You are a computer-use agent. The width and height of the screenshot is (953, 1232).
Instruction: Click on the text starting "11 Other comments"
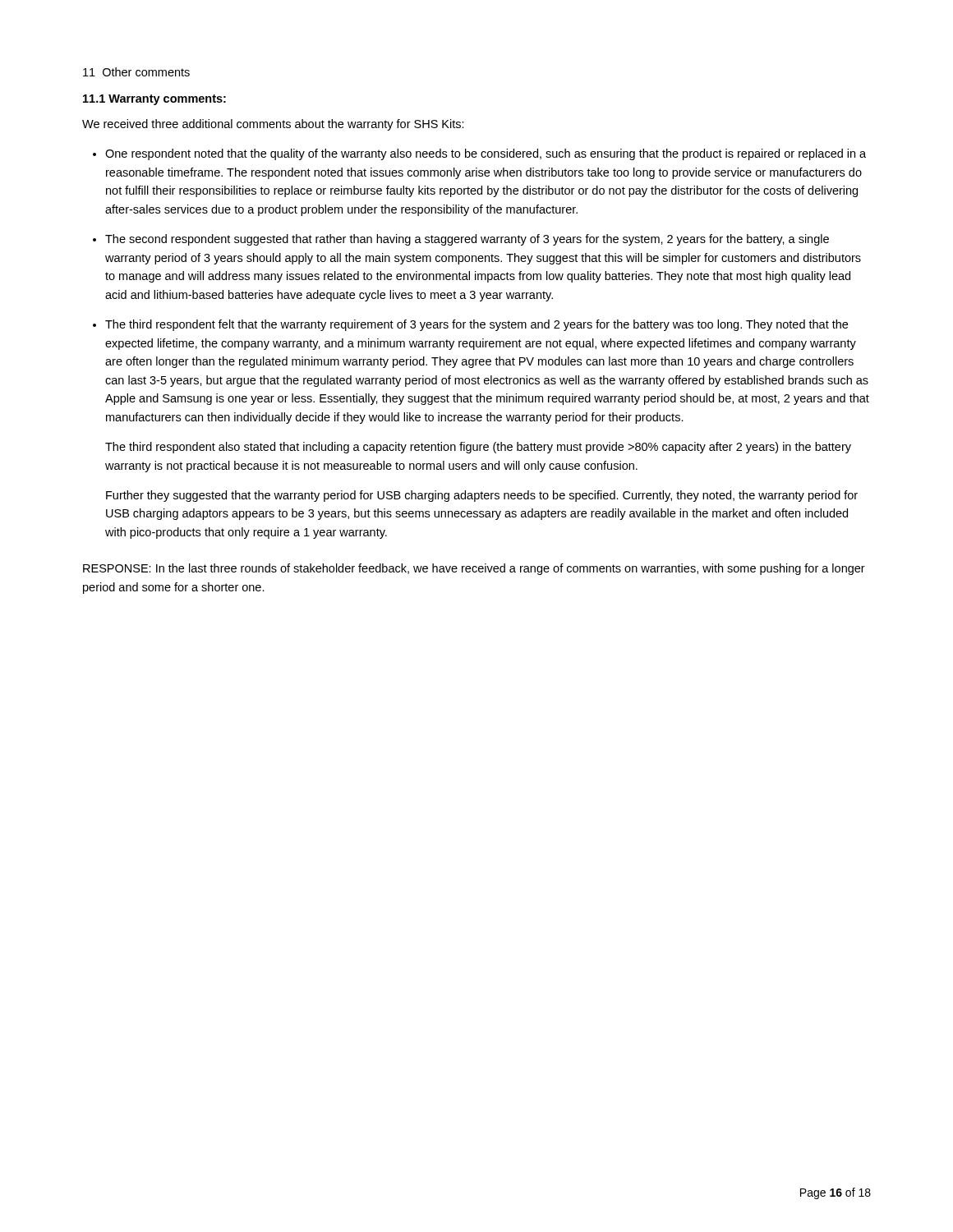coord(136,72)
